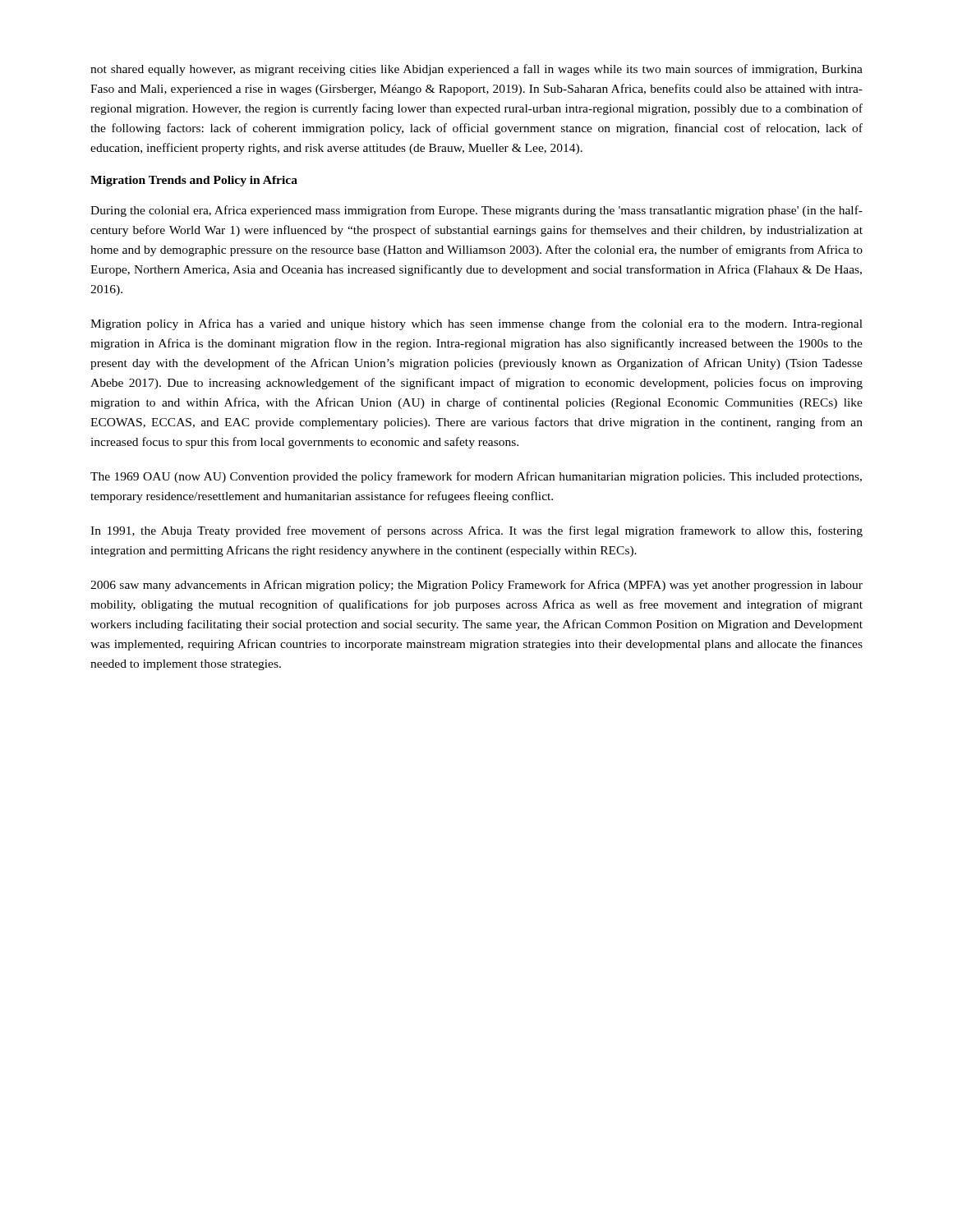The image size is (953, 1232).
Task: Locate the block of text that opens with "In 1991, the Abuja Treaty provided free"
Action: point(476,540)
